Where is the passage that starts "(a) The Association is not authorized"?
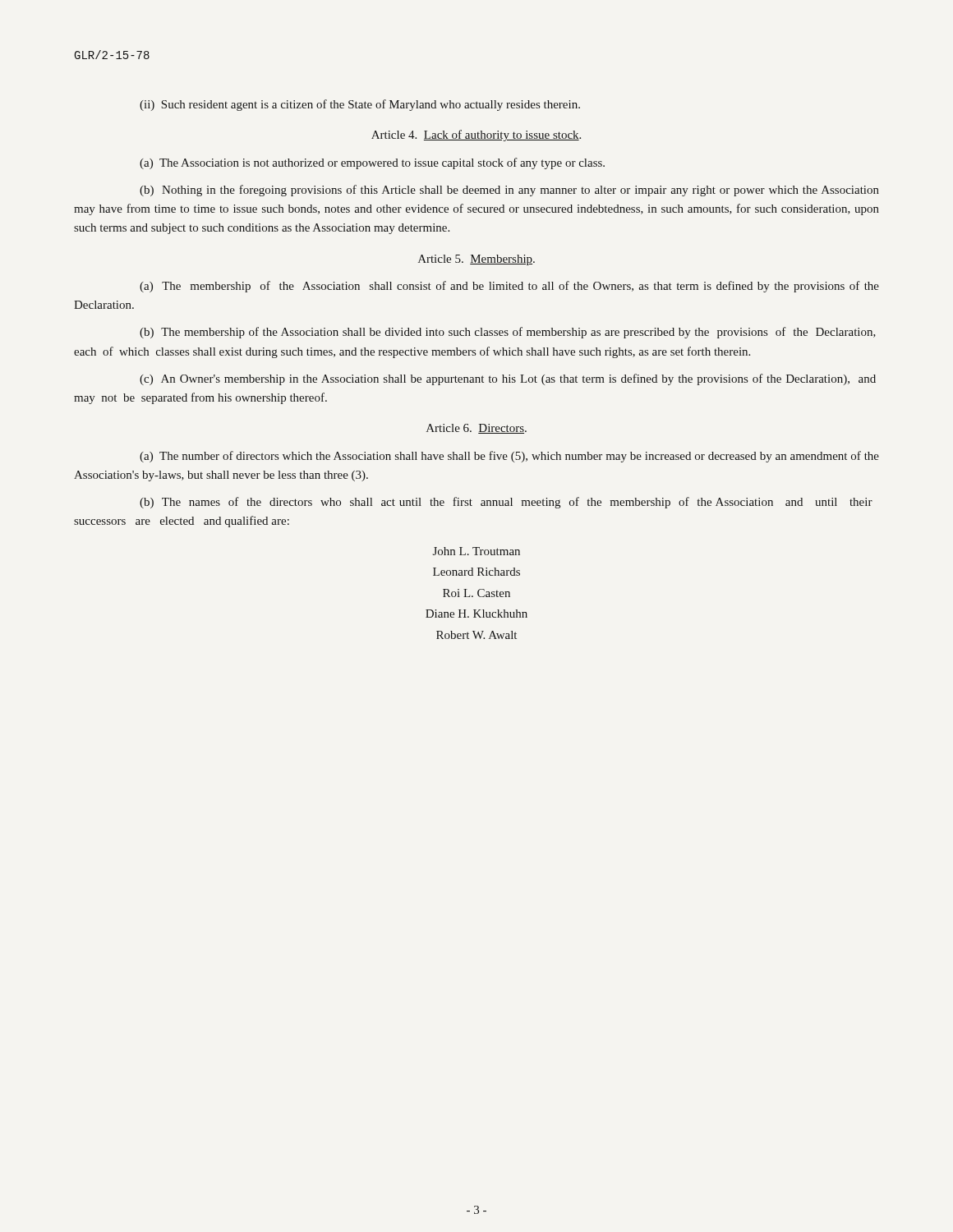This screenshot has height=1232, width=953. click(x=373, y=162)
